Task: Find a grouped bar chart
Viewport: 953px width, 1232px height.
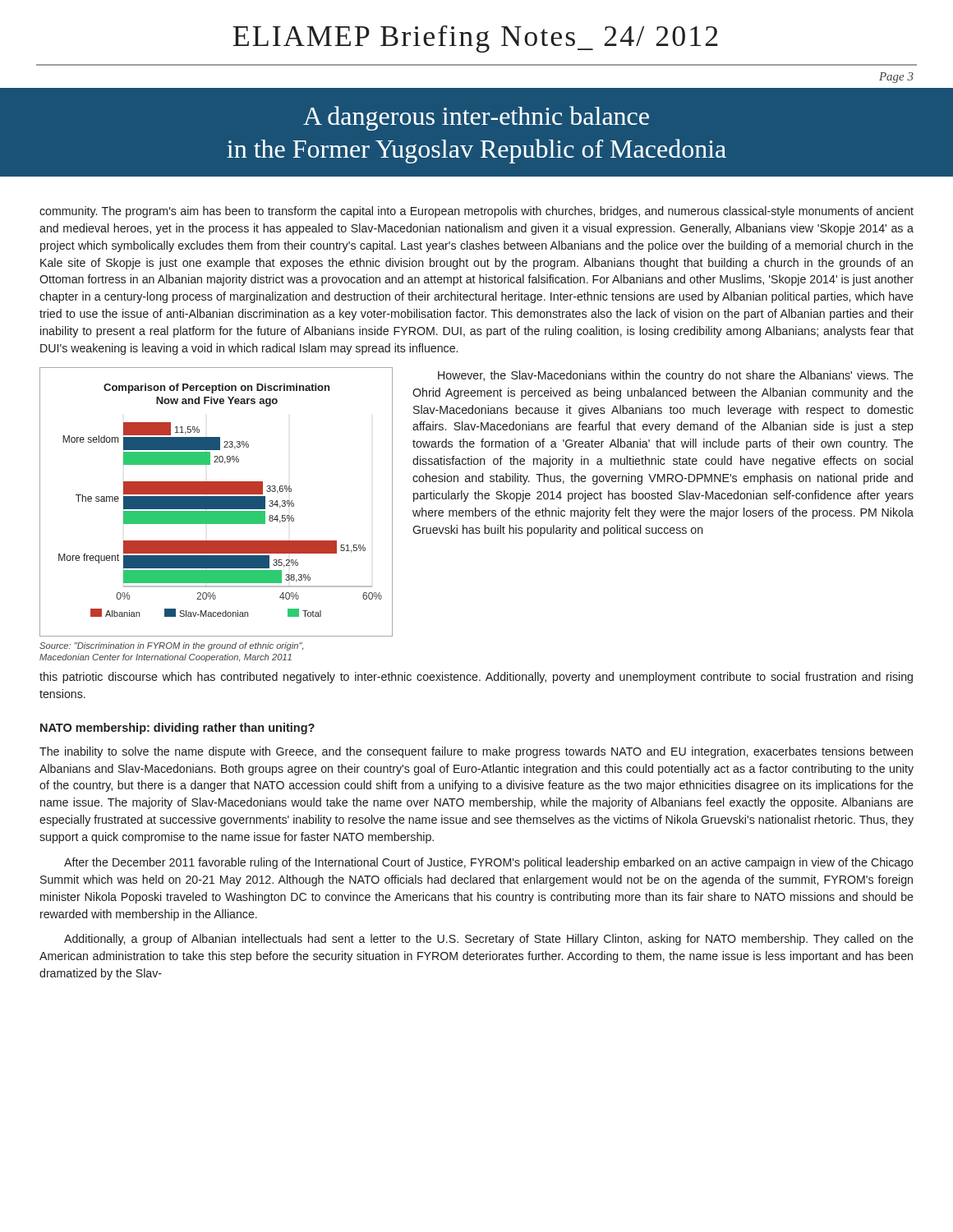Action: 216,502
